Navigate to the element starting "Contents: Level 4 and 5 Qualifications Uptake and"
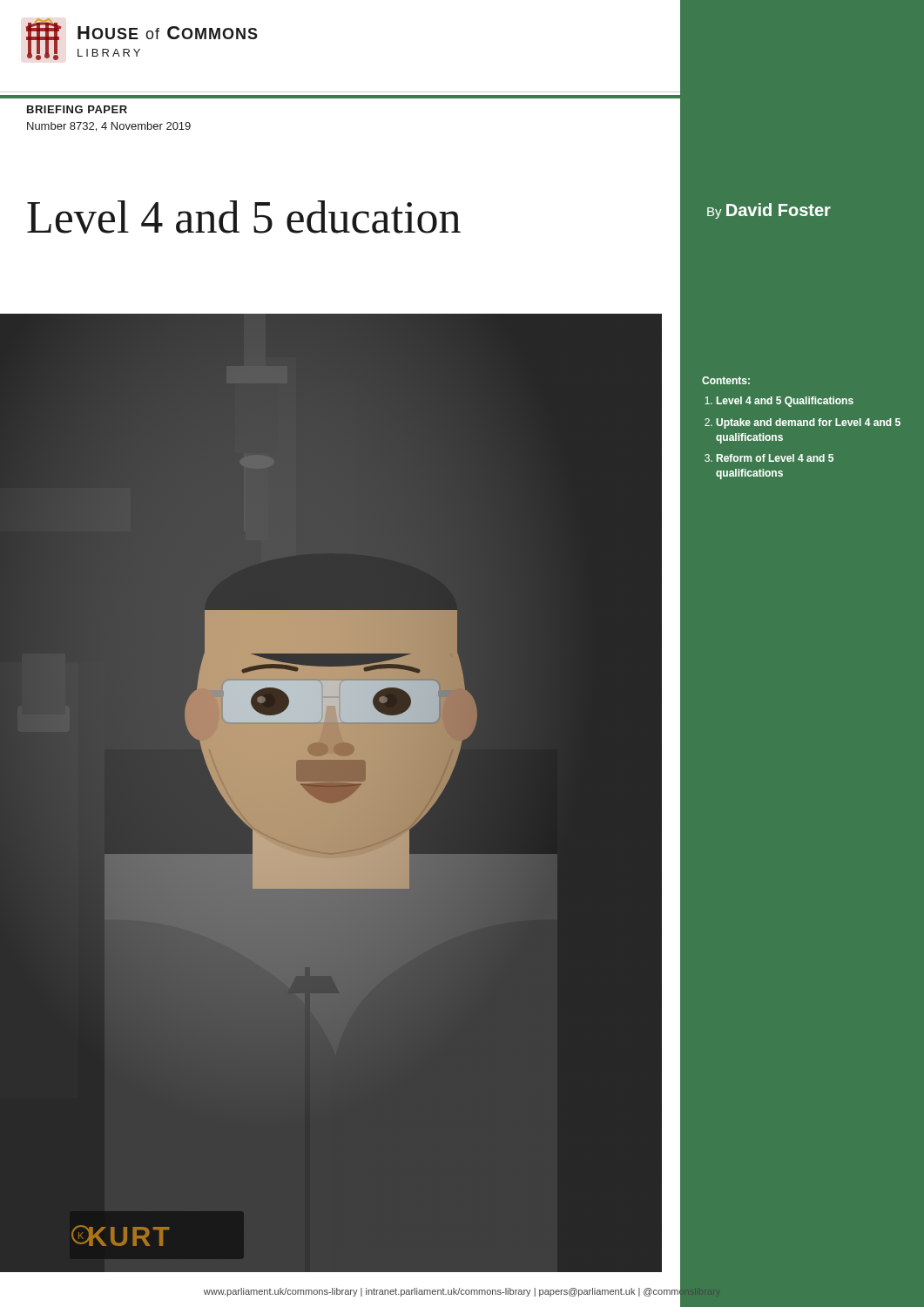 pos(802,428)
